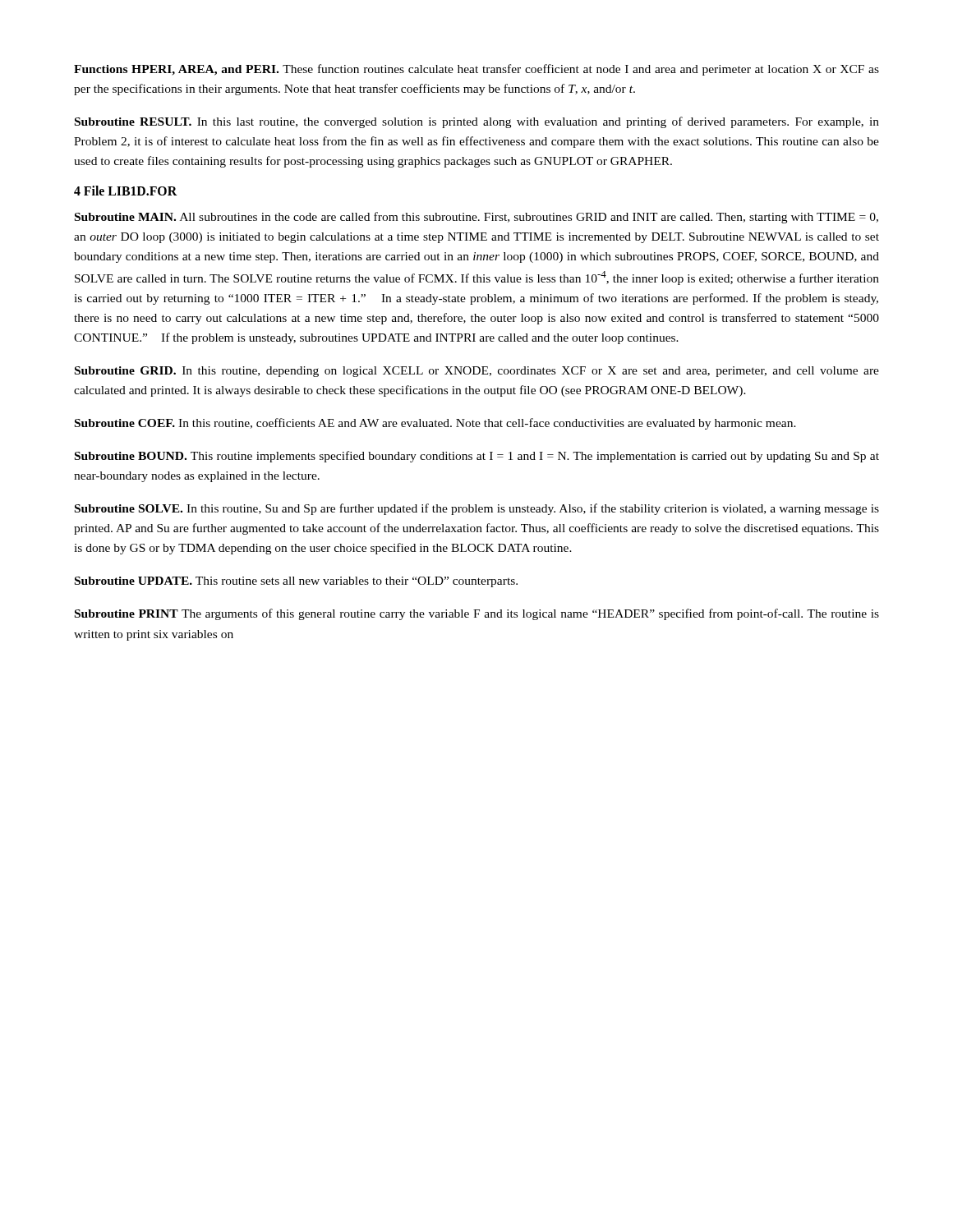Find the text block that says "Subroutine UPDATE. This routine"
This screenshot has height=1232, width=953.
[x=296, y=581]
